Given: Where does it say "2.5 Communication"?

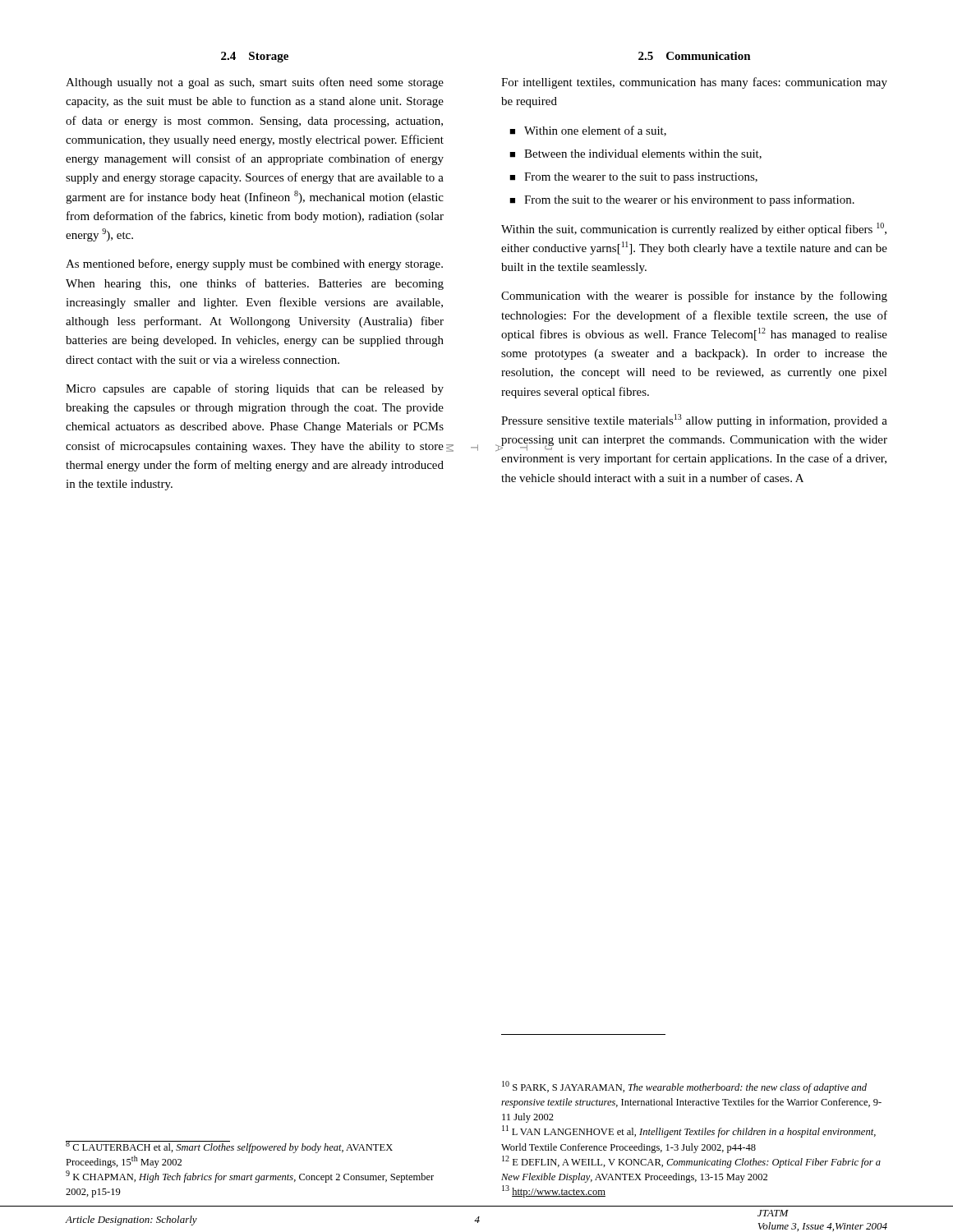Looking at the screenshot, I should pos(694,56).
